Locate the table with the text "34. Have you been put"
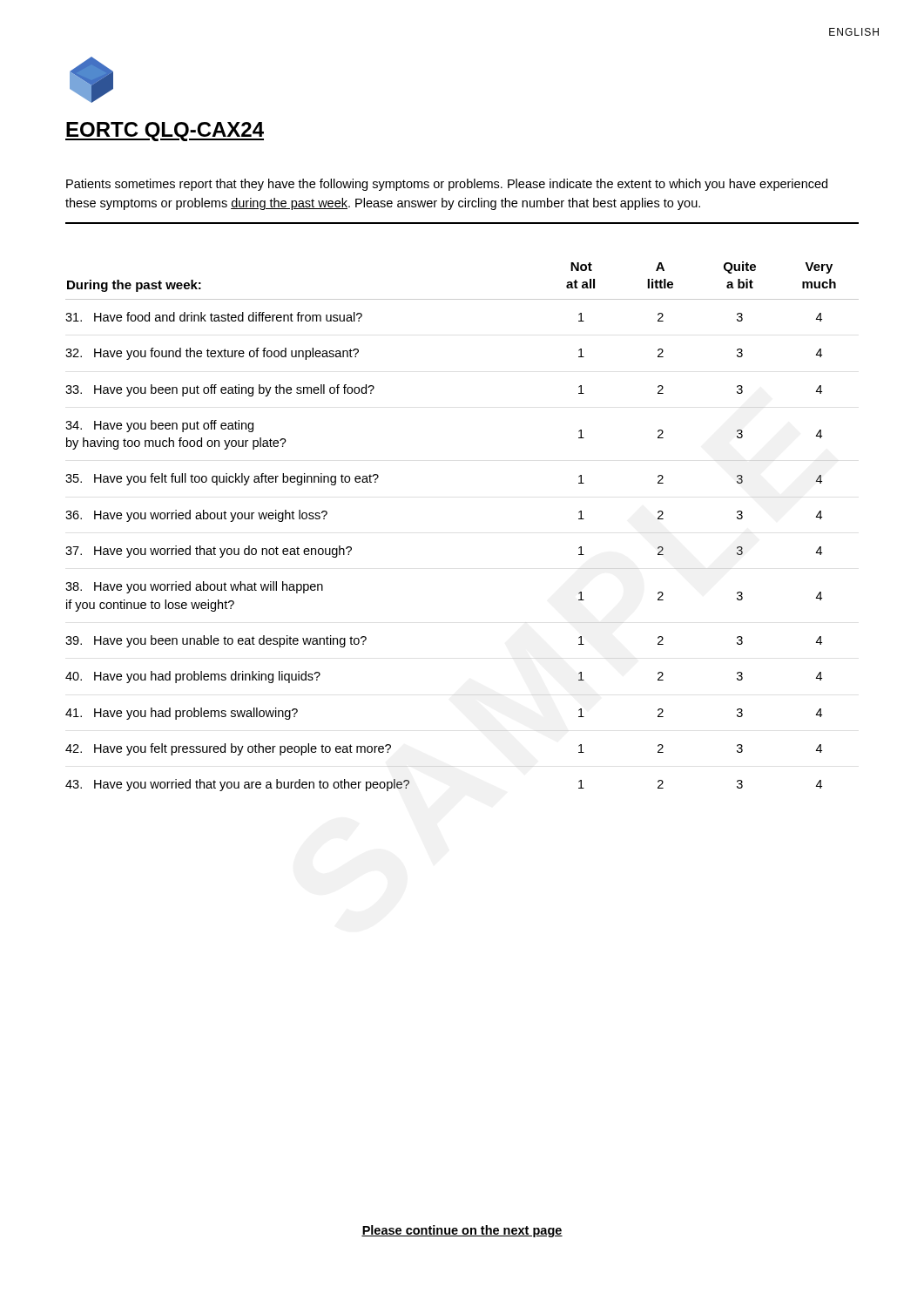This screenshot has width=924, height=1307. pos(462,530)
